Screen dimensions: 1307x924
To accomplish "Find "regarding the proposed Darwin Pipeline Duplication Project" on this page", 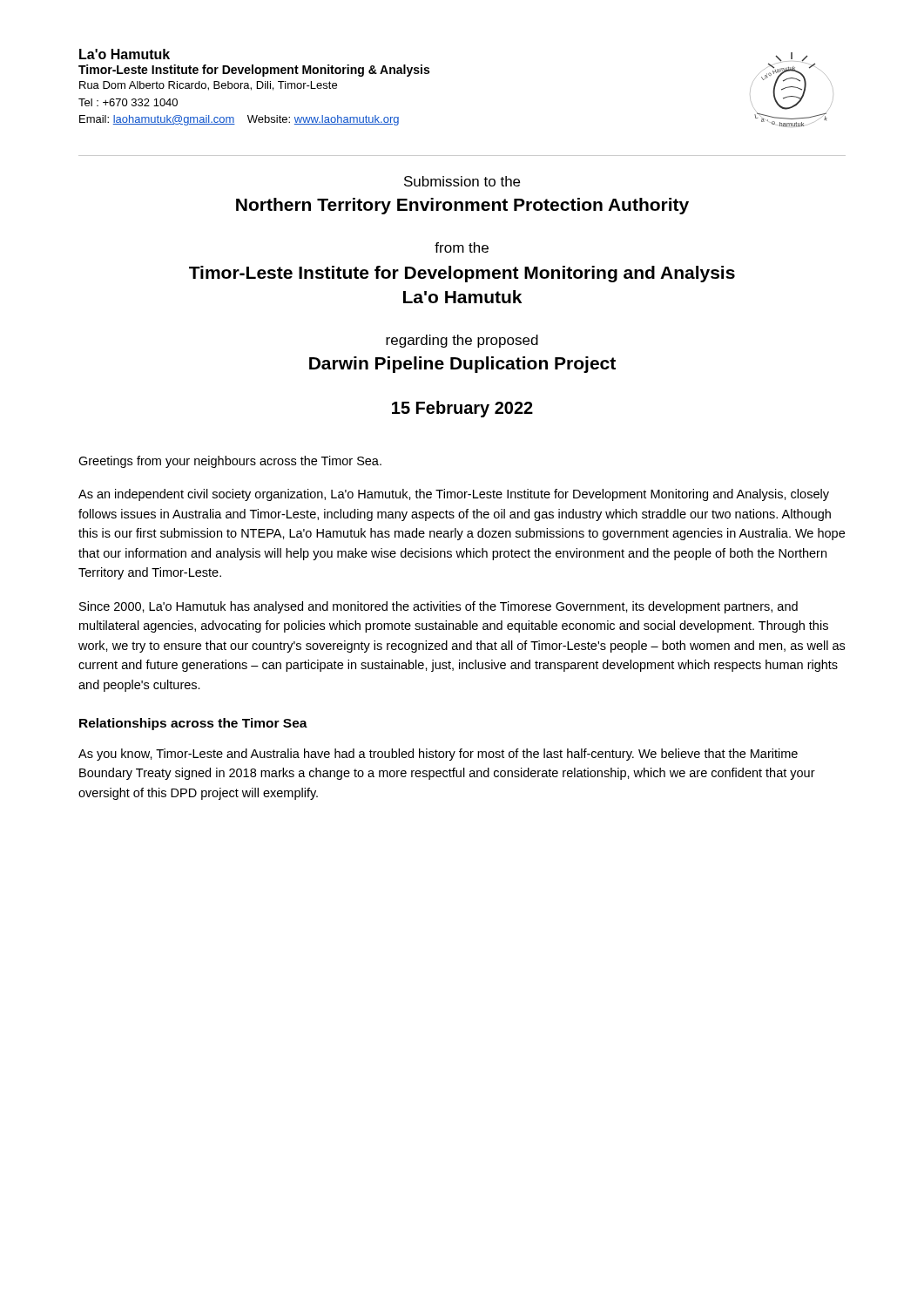I will pos(462,353).
